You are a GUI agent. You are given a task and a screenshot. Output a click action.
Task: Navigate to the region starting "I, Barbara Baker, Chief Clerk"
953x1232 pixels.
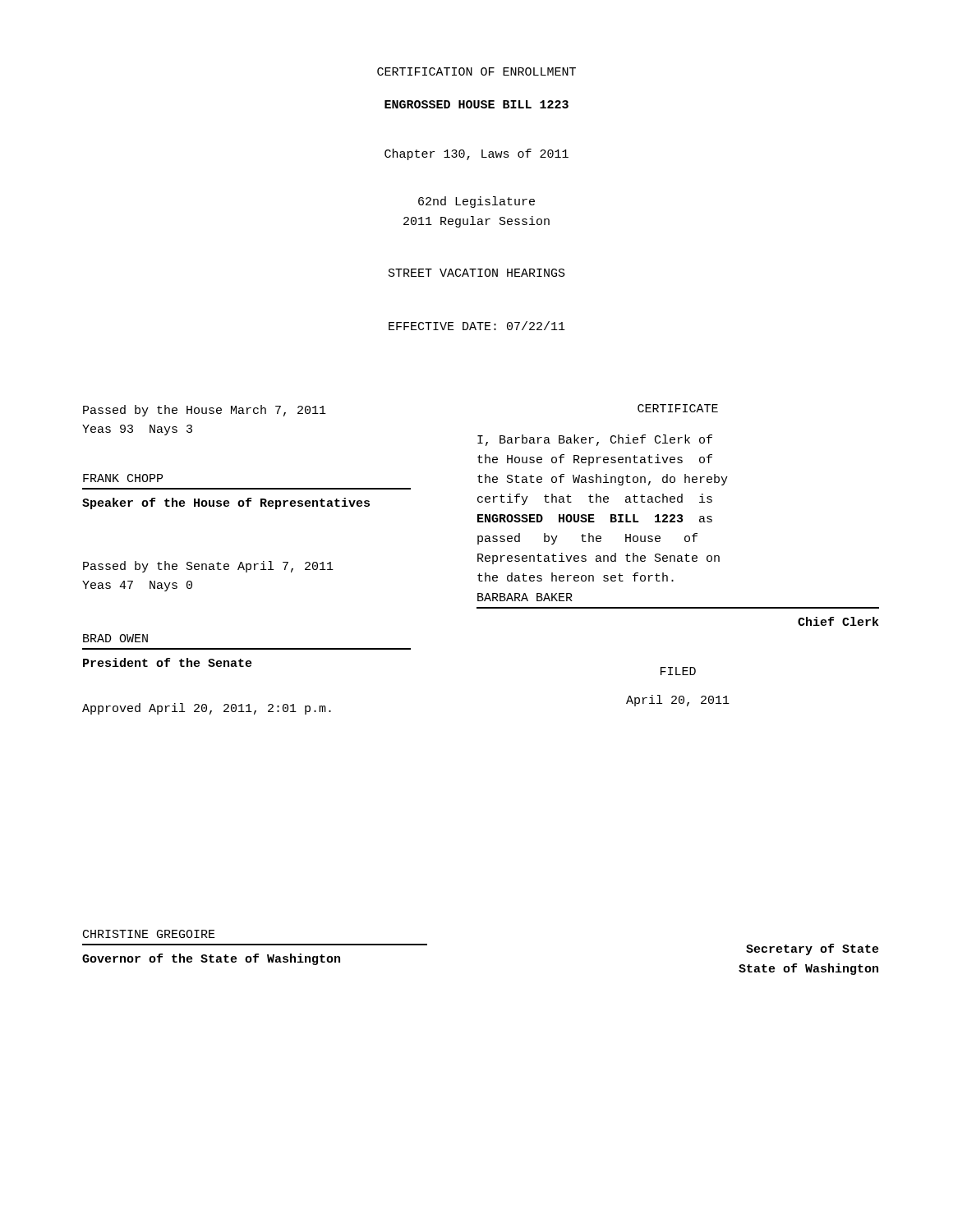pyautogui.click(x=602, y=510)
